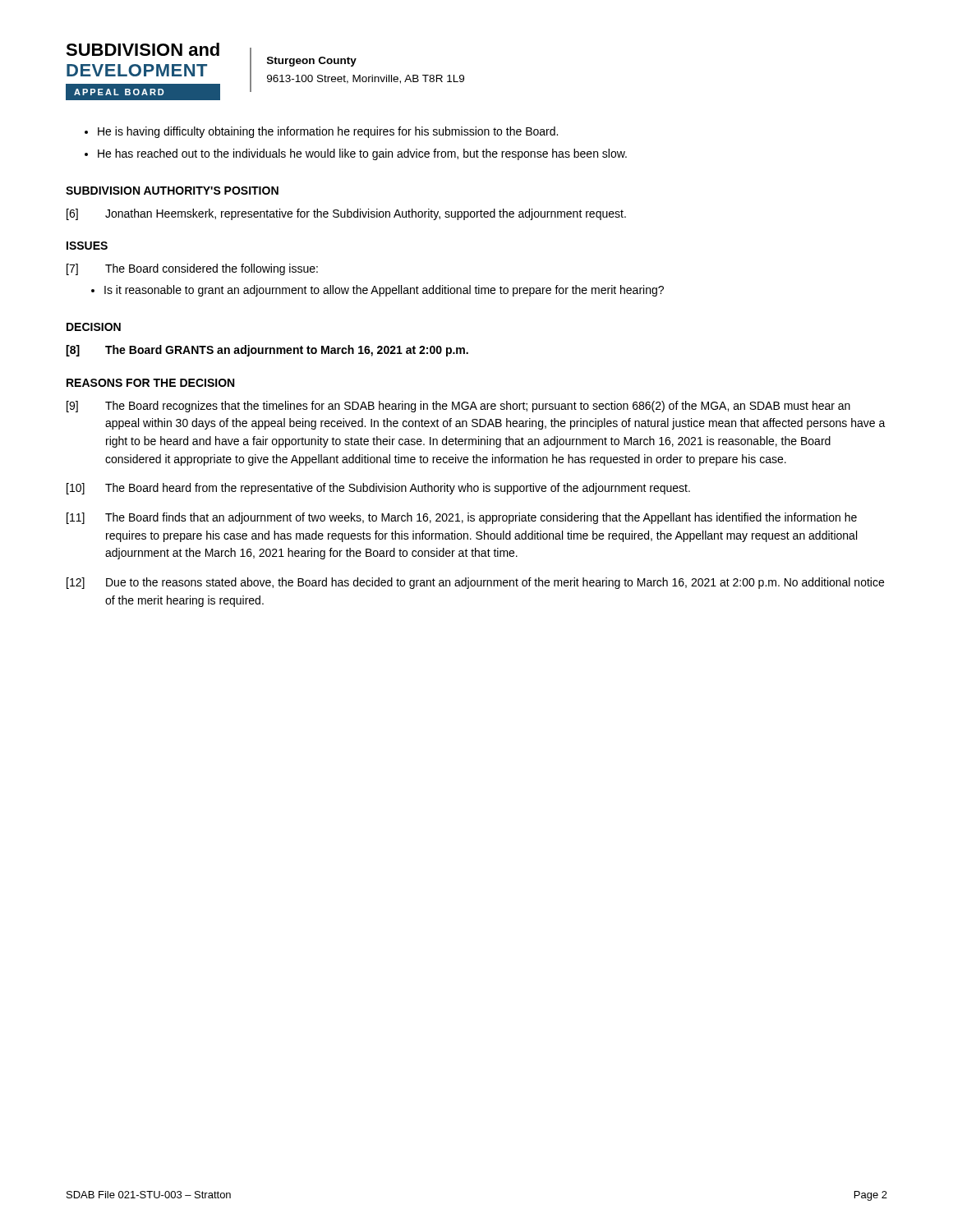Locate the text block containing "[7] The Board considered"
The width and height of the screenshot is (953, 1232).
(x=192, y=269)
